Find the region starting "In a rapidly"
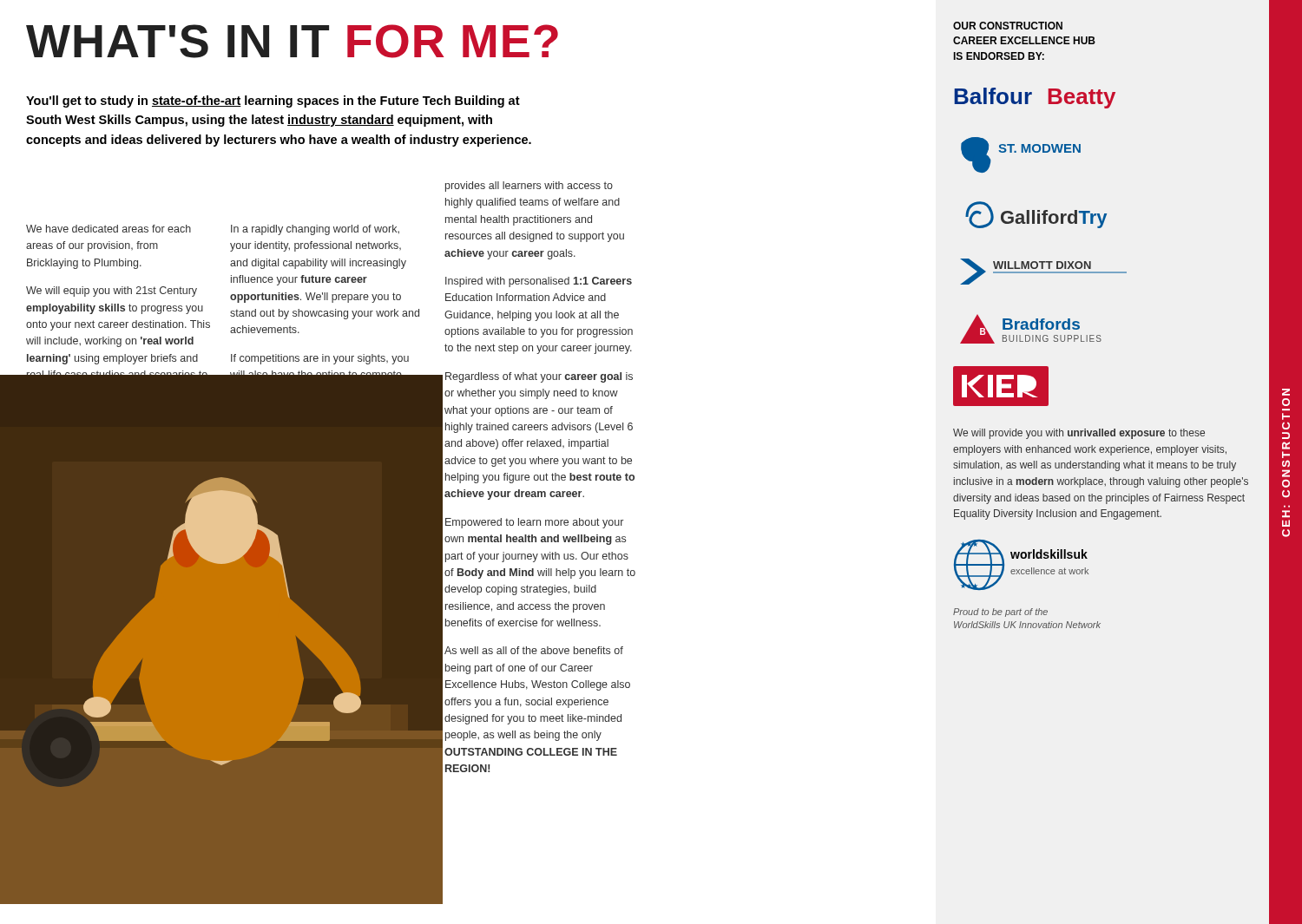1302x924 pixels. click(326, 350)
